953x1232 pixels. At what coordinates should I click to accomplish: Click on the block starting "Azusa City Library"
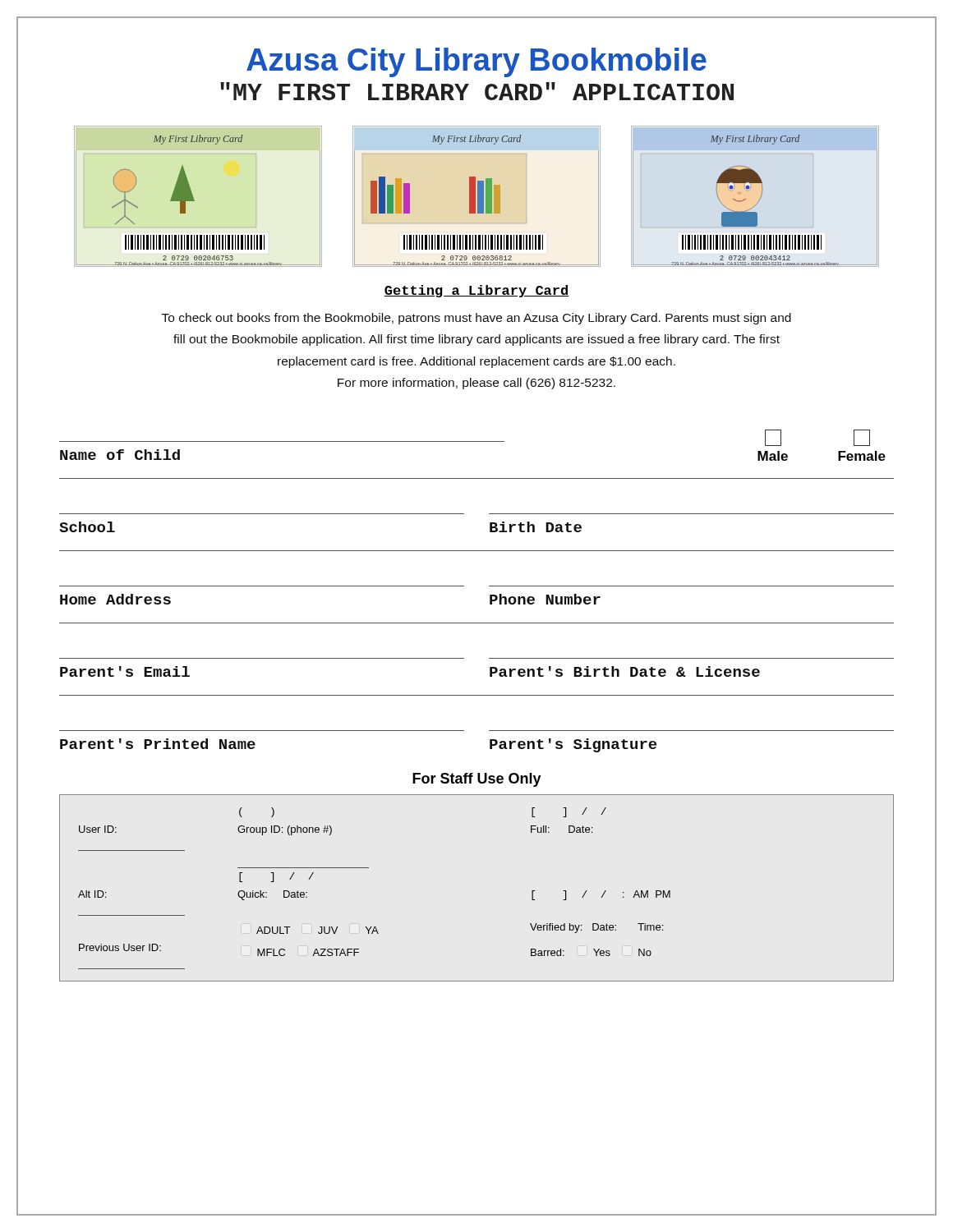[476, 60]
